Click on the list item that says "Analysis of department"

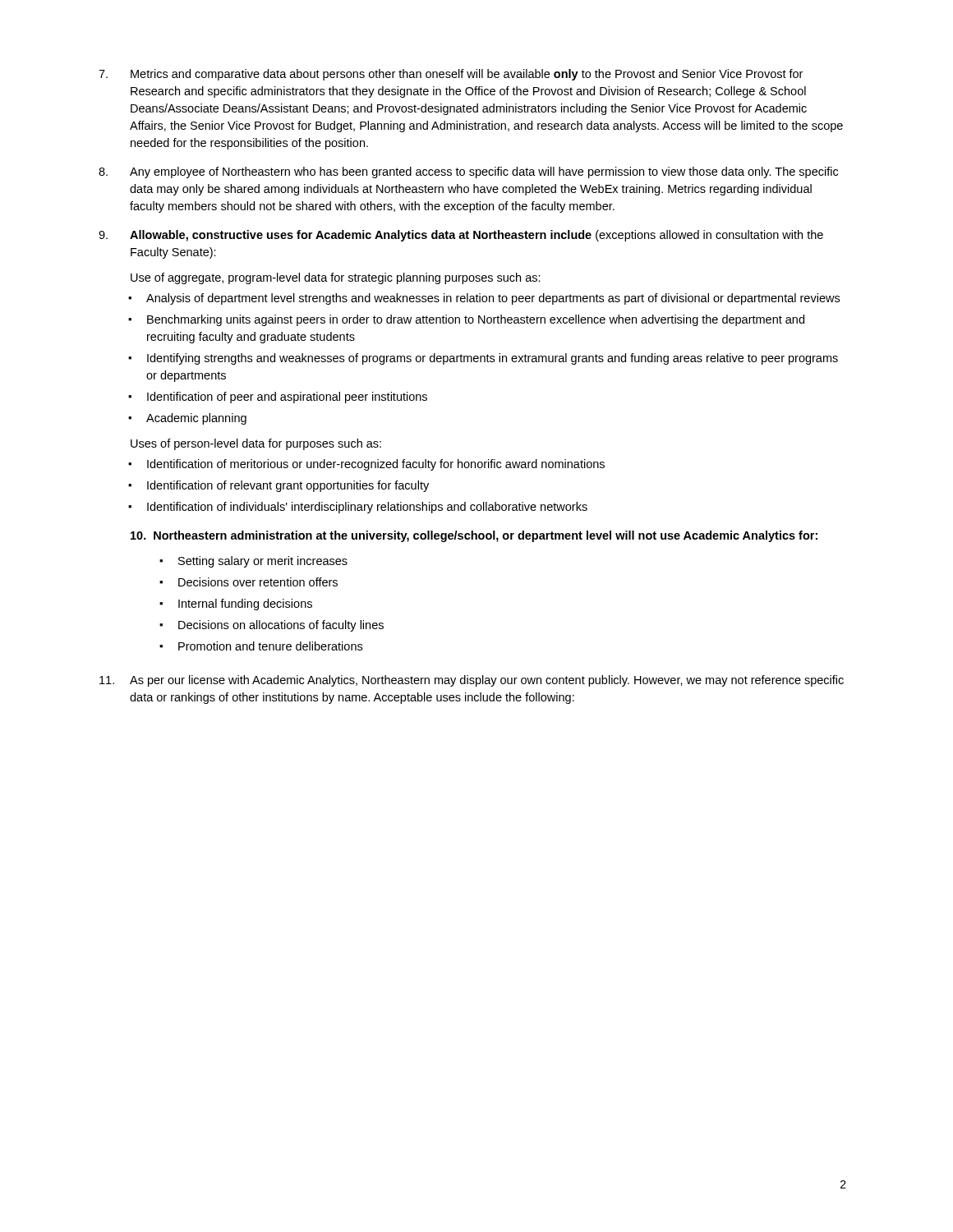point(496,299)
